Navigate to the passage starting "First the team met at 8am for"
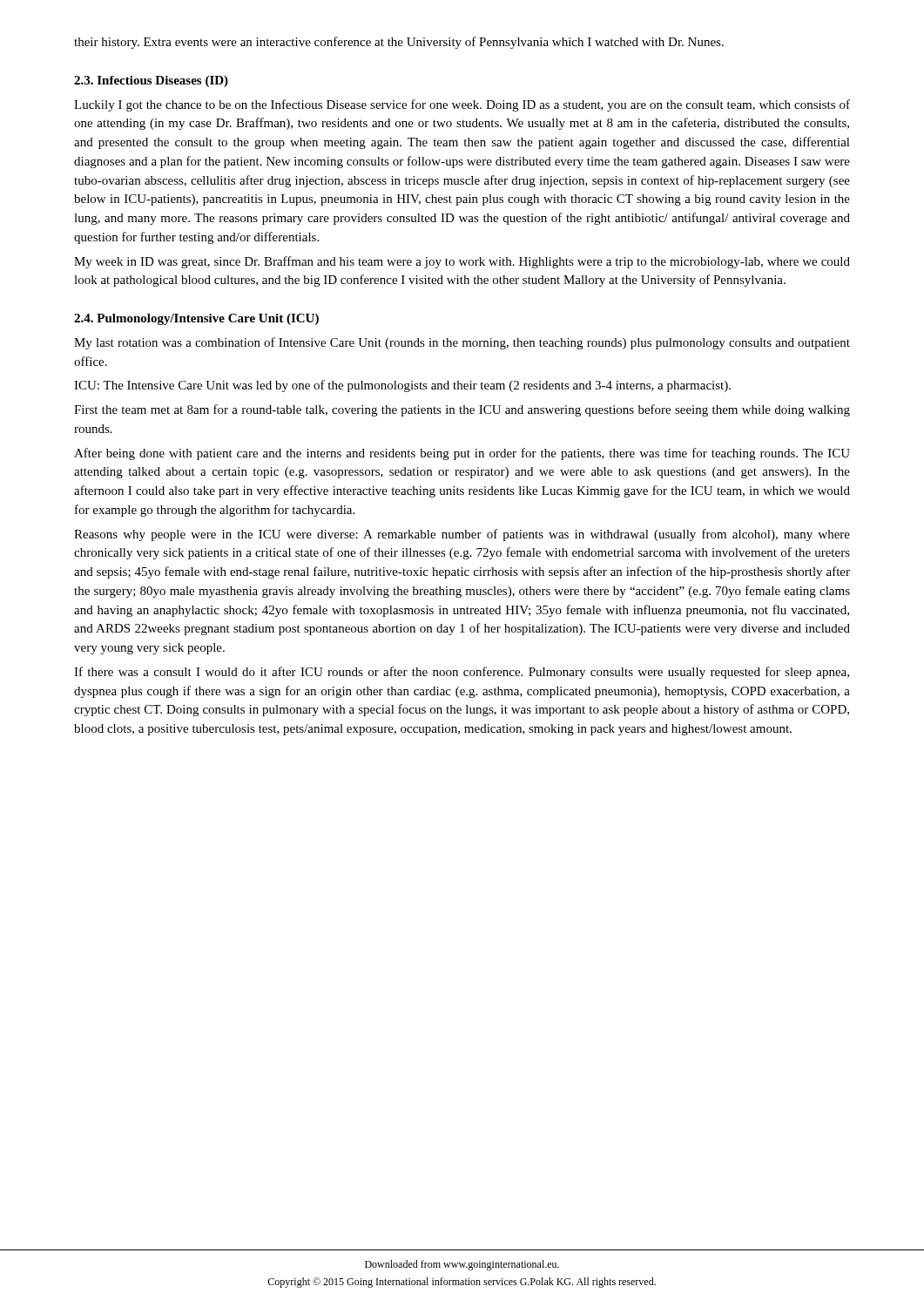This screenshot has height=1307, width=924. 462,419
